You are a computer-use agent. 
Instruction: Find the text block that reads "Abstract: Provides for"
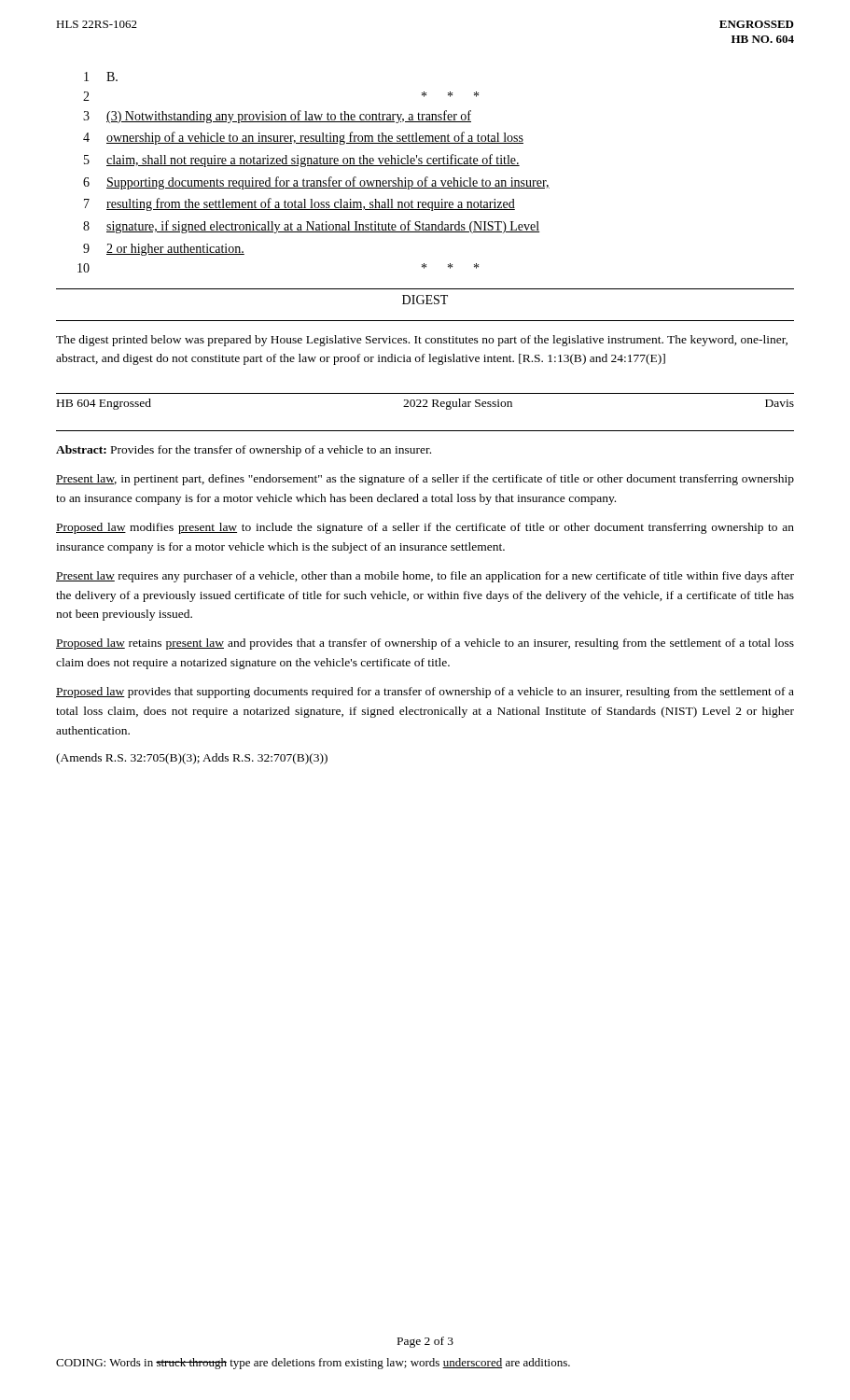(x=425, y=603)
